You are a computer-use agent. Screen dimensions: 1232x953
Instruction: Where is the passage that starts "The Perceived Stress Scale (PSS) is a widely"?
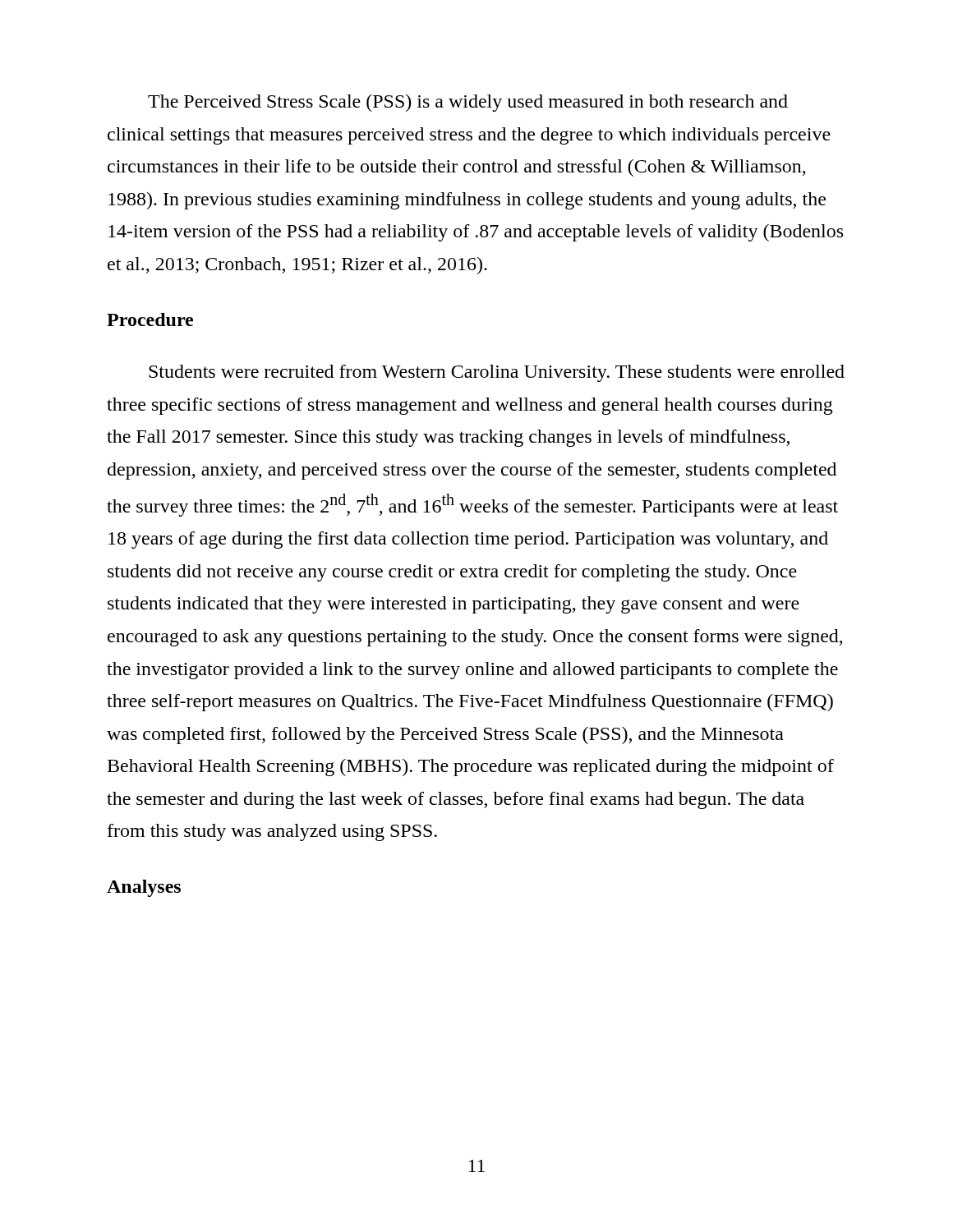[476, 183]
